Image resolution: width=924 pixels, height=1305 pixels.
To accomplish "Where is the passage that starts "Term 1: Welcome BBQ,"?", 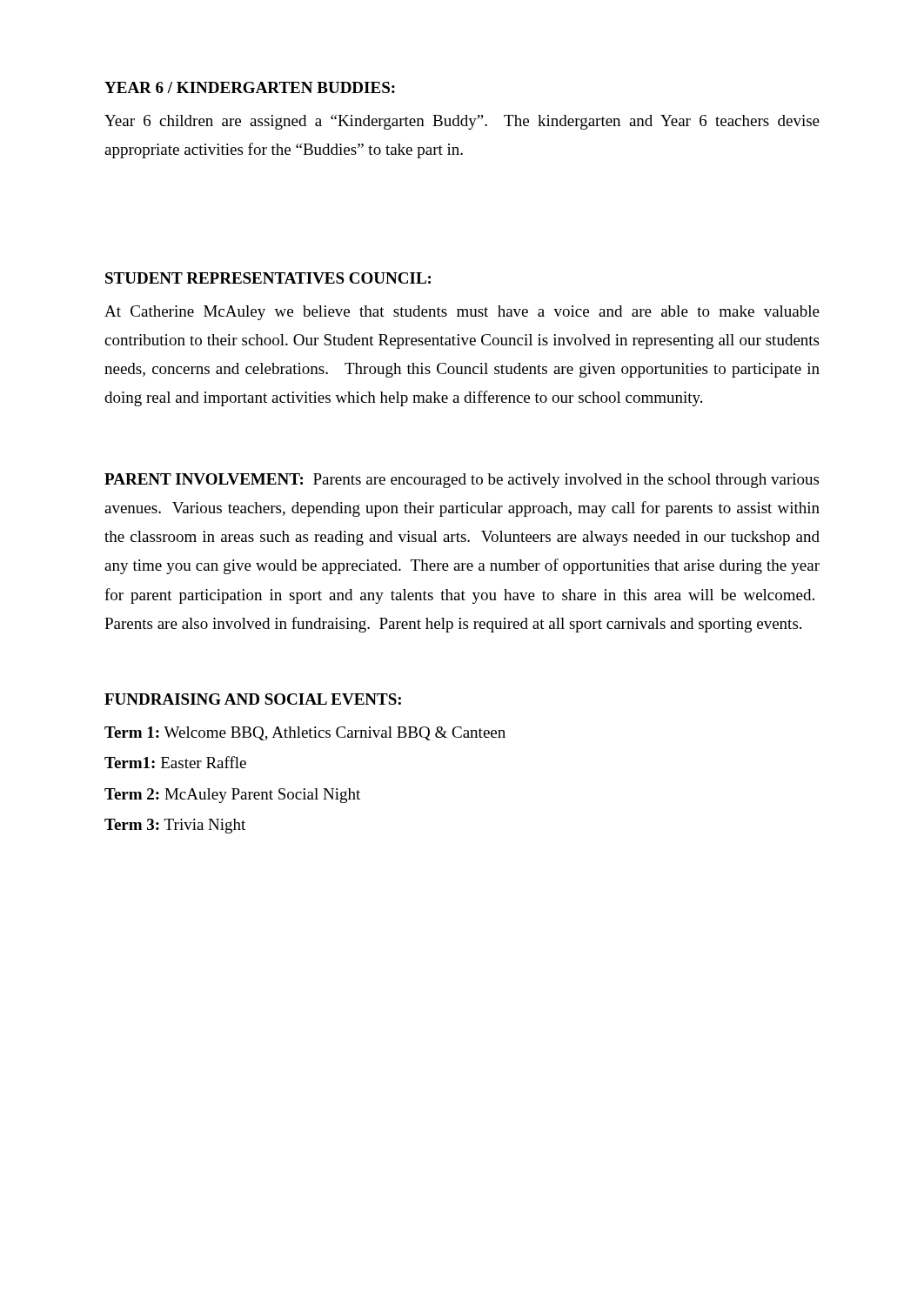I will [305, 732].
